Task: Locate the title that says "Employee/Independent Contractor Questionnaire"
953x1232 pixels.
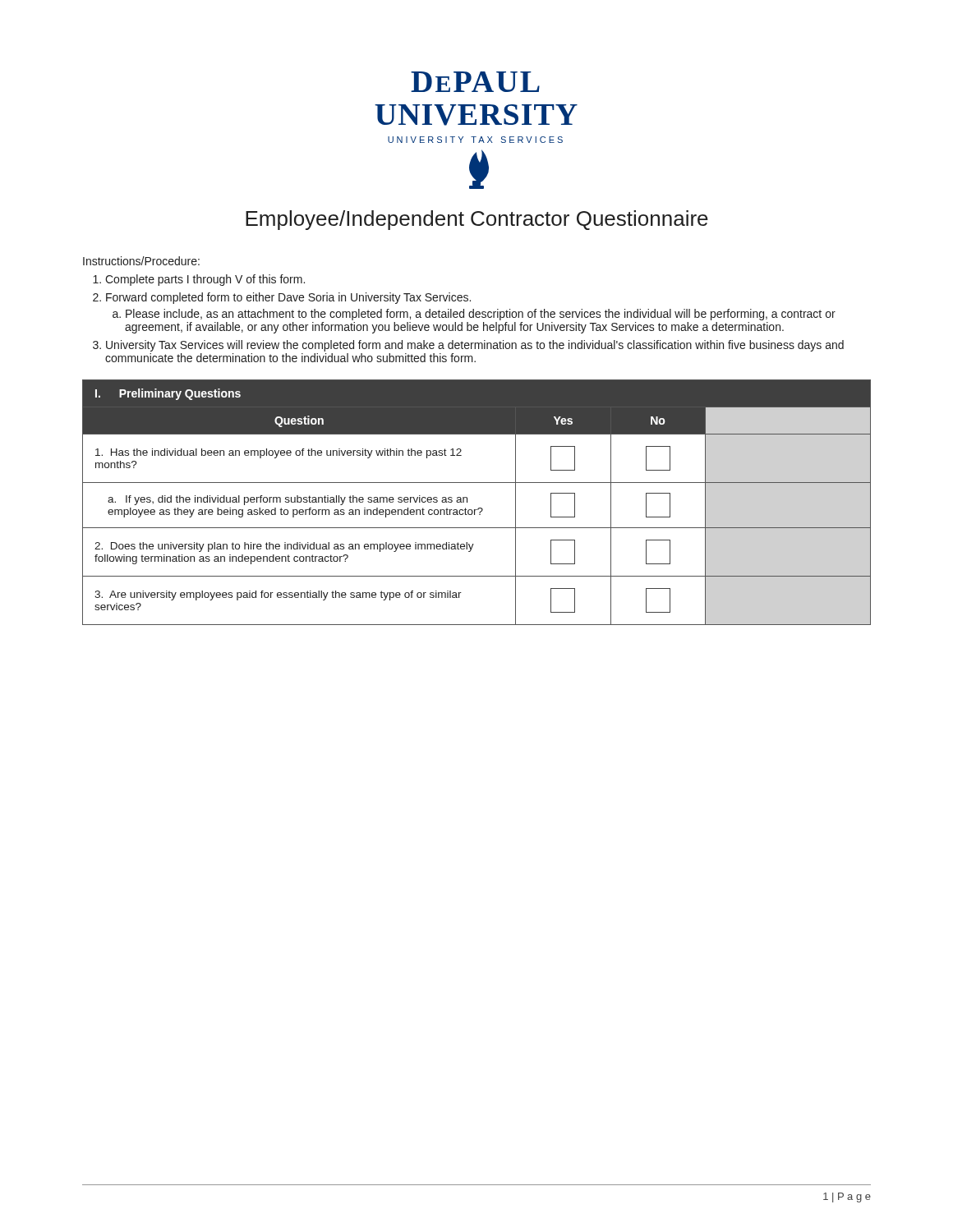Action: point(476,219)
